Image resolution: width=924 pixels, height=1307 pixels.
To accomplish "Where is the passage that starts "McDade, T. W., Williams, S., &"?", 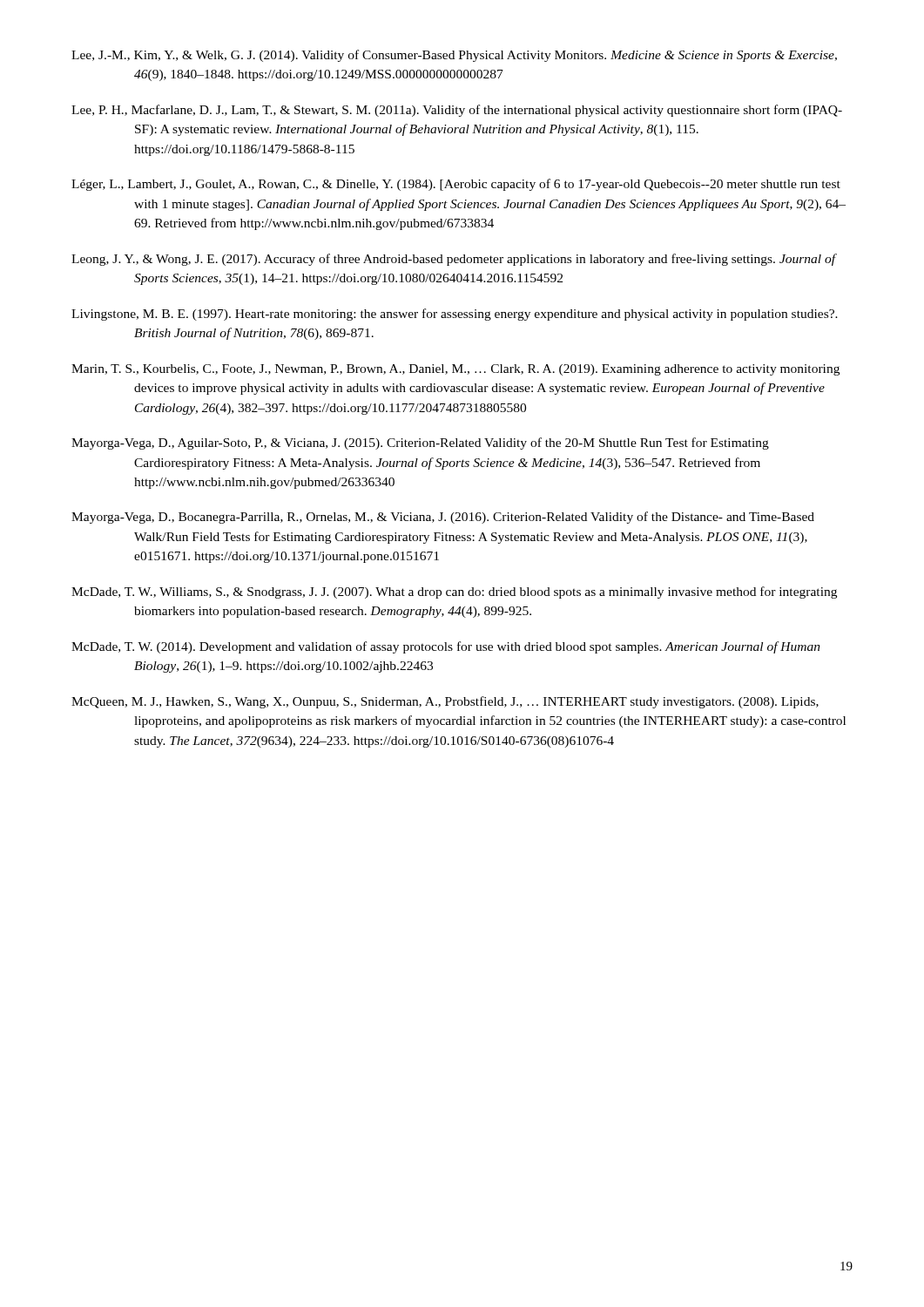I will pos(454,601).
